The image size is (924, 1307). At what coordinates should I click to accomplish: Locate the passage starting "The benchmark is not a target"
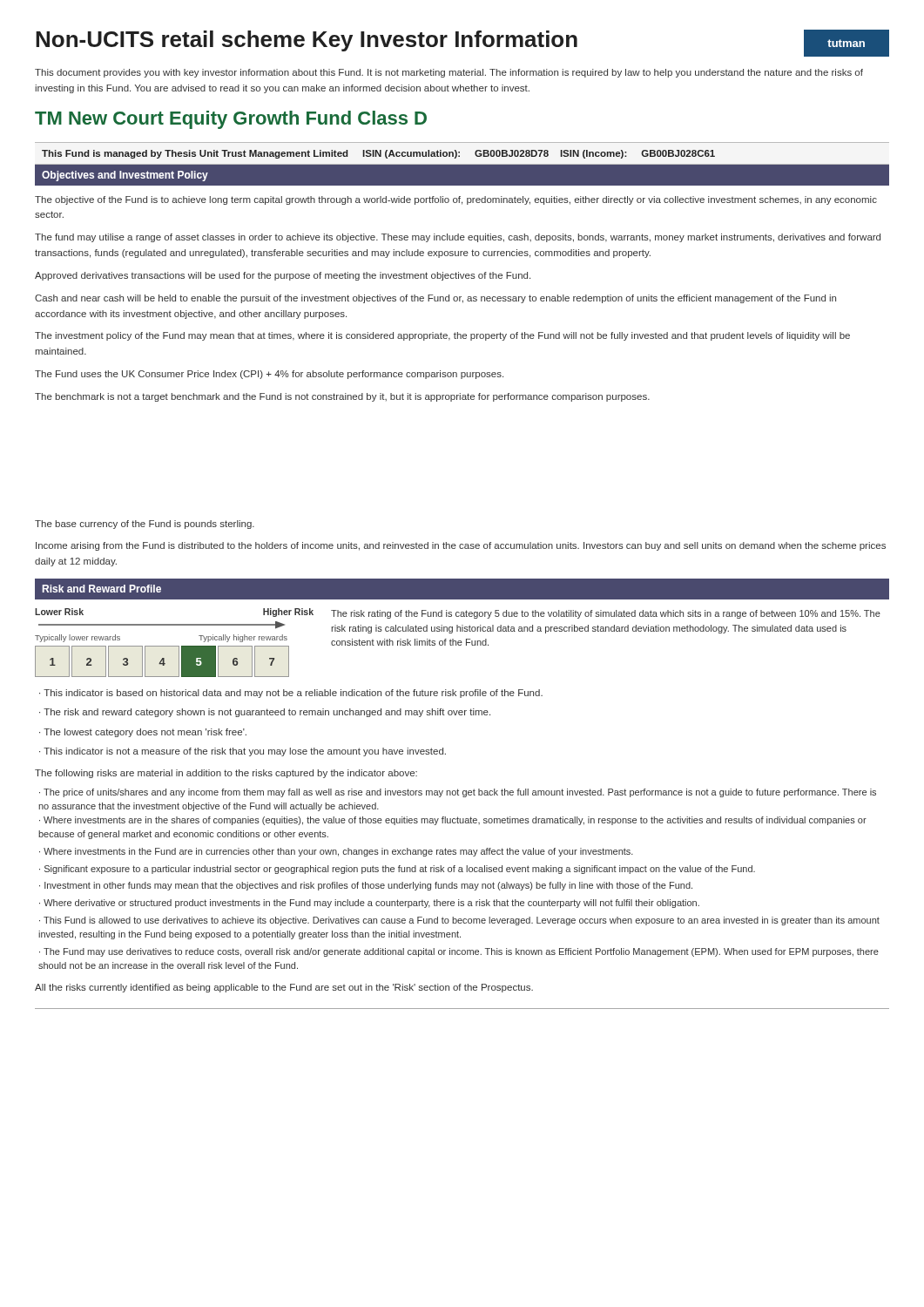coord(342,396)
